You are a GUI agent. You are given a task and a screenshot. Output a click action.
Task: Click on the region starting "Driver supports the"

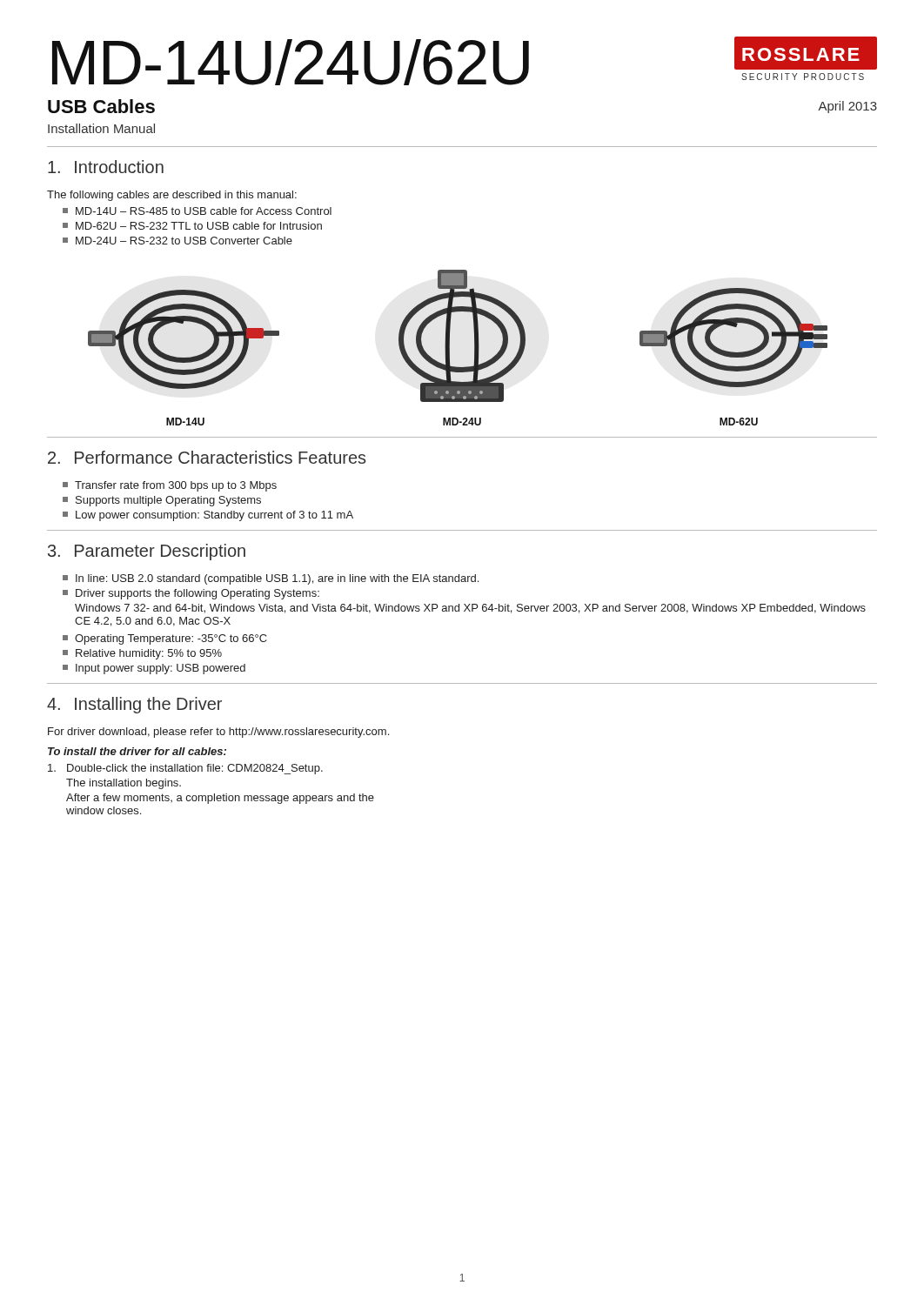[x=470, y=608]
